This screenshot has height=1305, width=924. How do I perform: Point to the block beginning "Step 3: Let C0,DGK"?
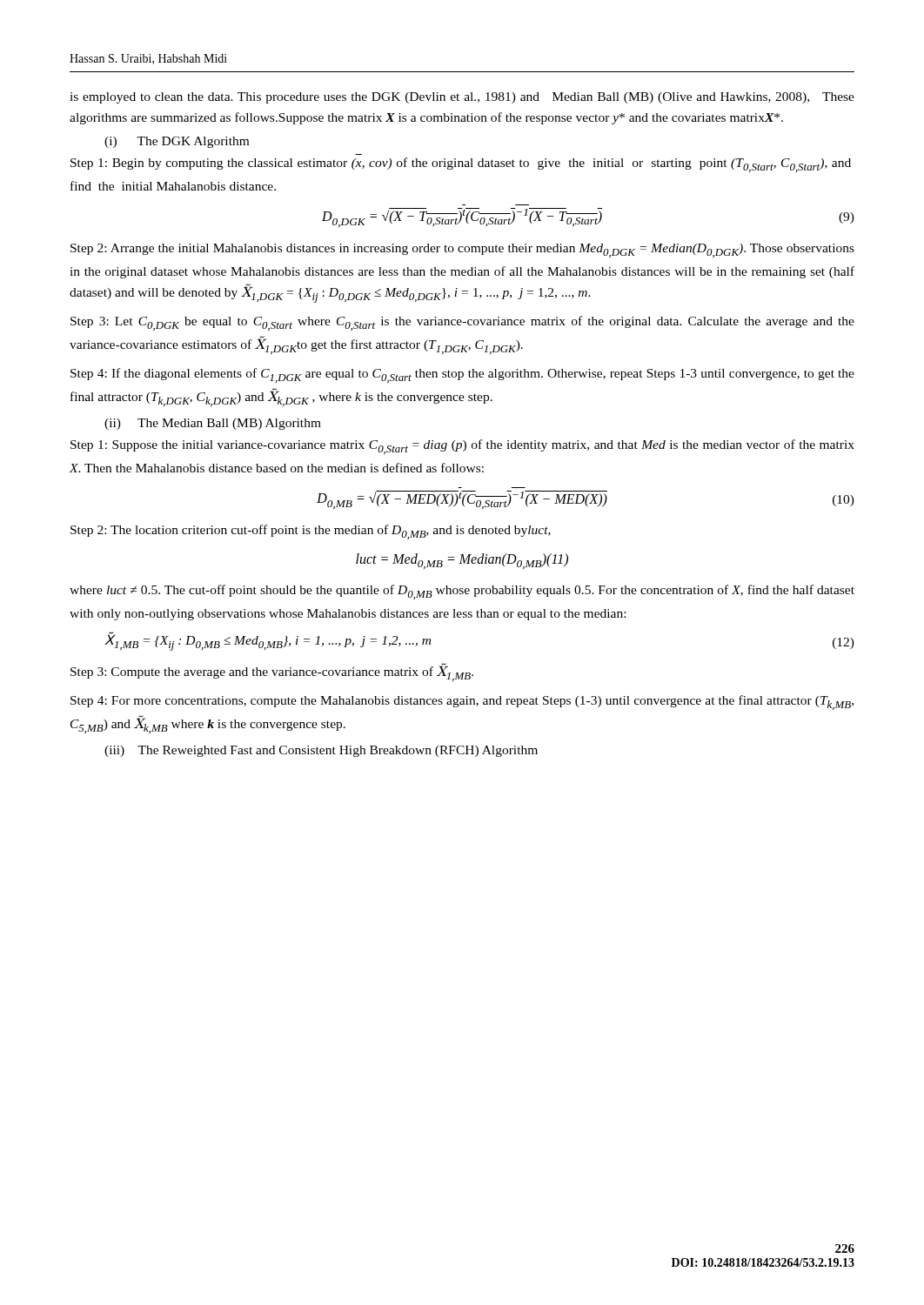(x=462, y=334)
